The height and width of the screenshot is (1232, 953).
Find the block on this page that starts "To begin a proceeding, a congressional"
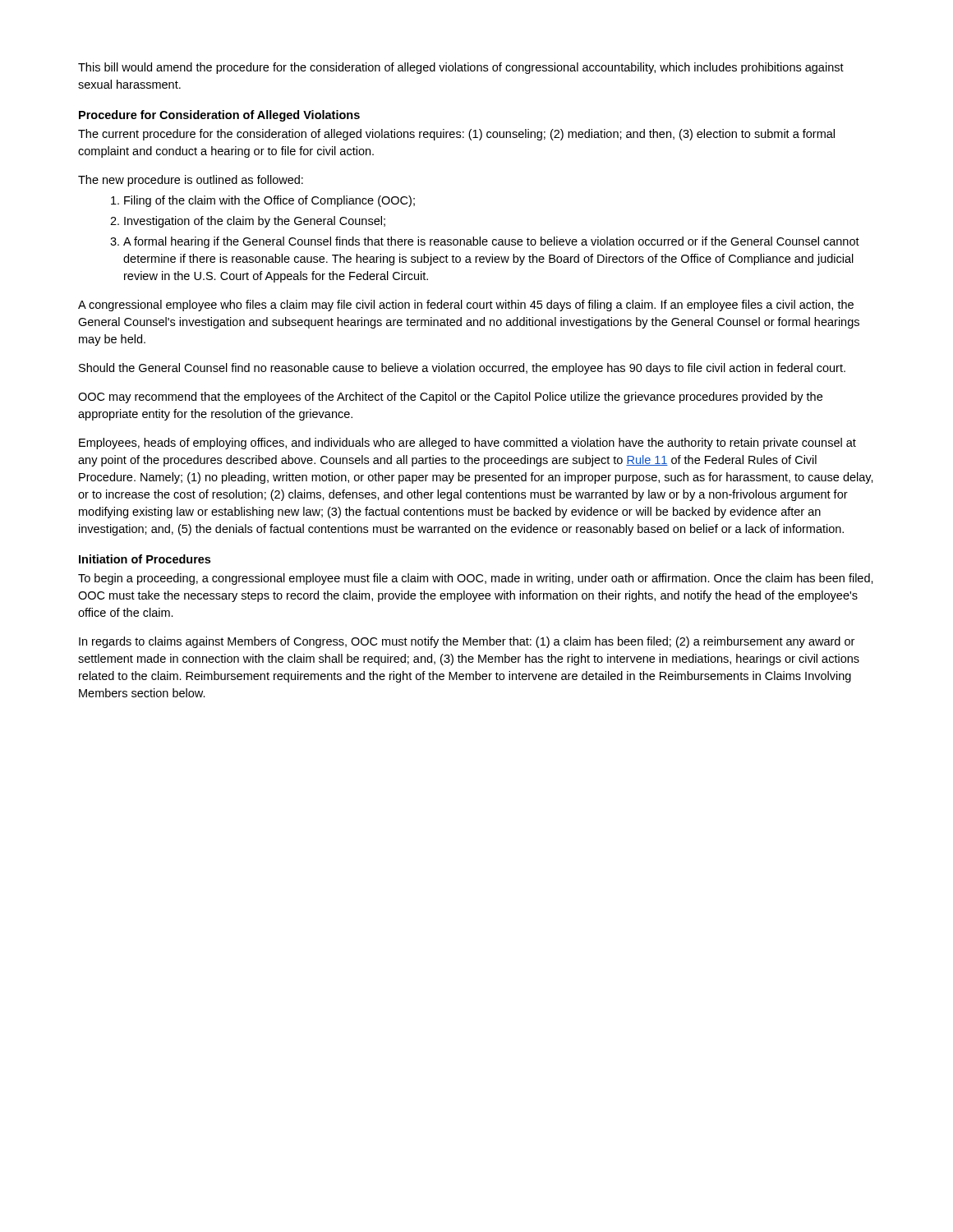coord(476,596)
